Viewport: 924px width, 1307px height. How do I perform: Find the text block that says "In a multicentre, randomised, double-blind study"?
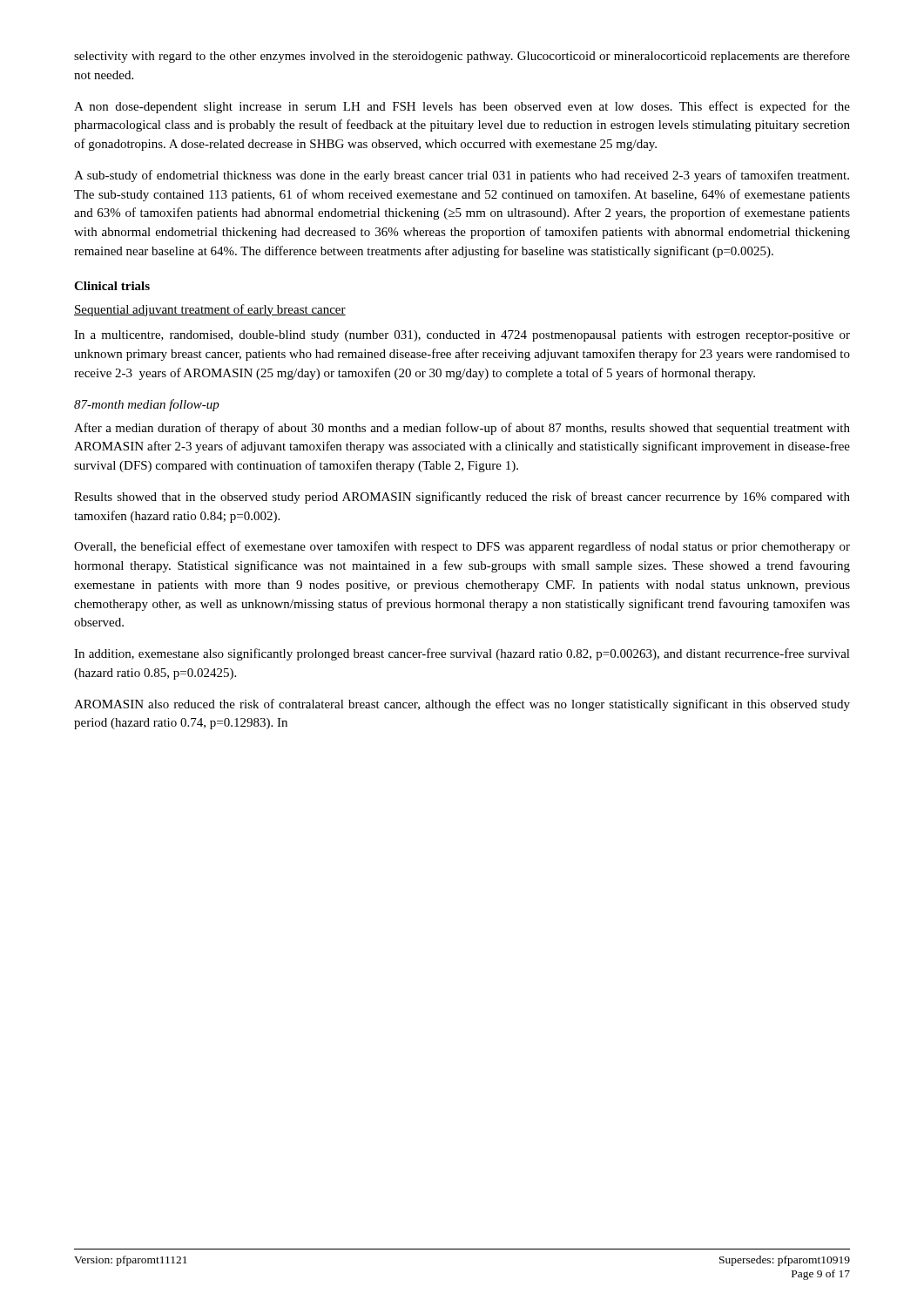pos(462,354)
